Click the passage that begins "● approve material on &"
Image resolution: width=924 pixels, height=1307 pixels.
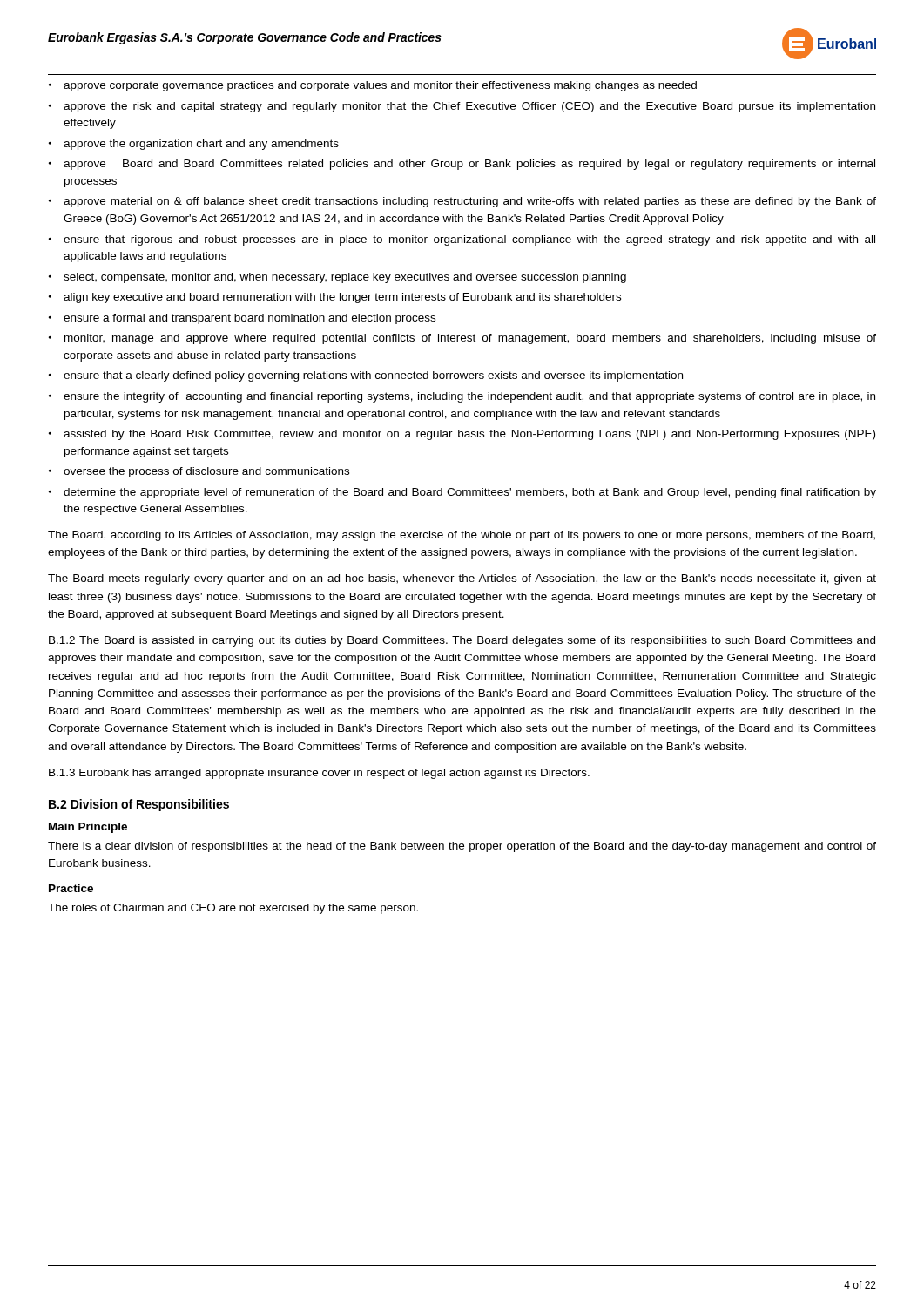tap(462, 210)
